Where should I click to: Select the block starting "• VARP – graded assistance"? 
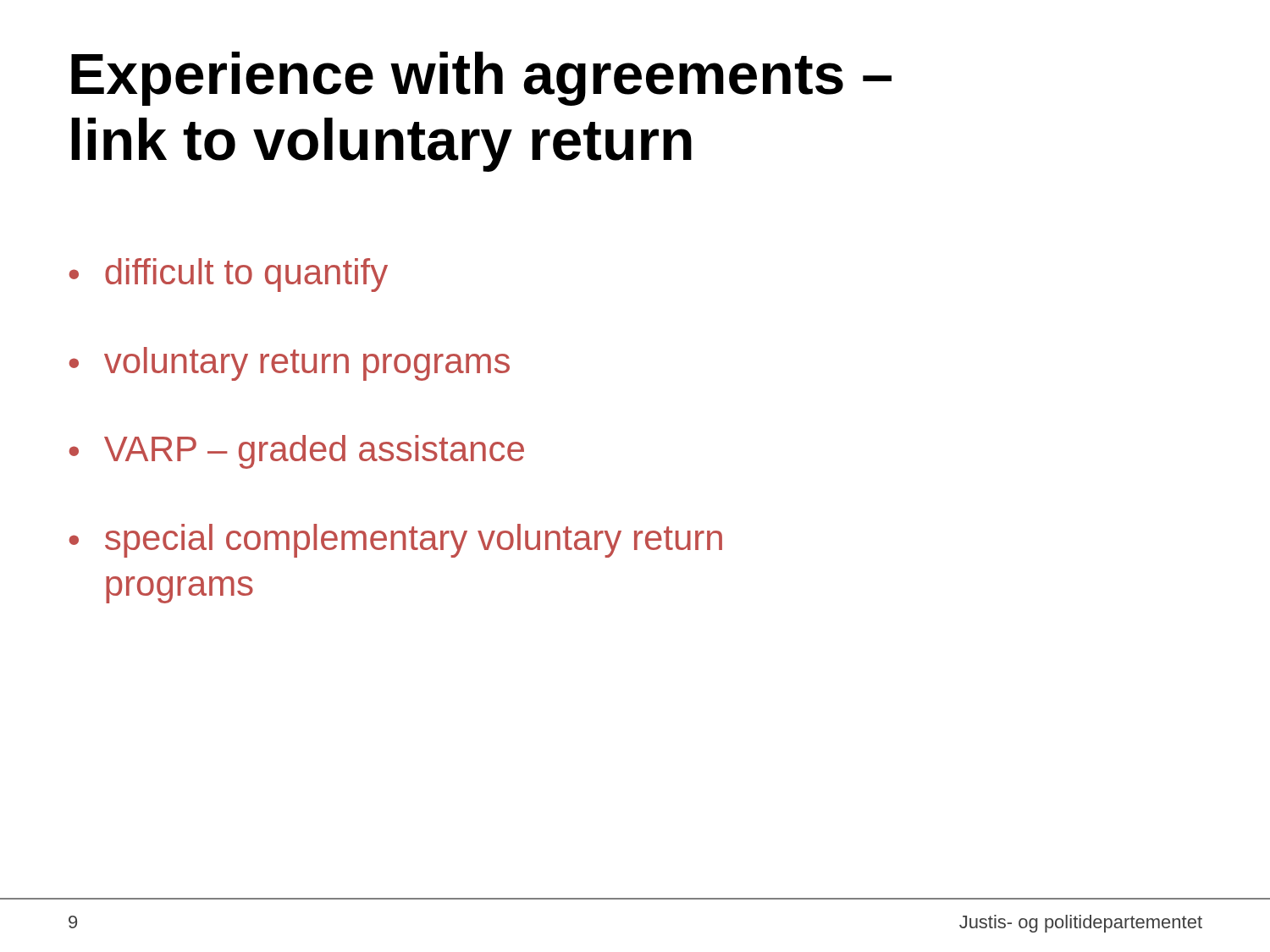297,451
